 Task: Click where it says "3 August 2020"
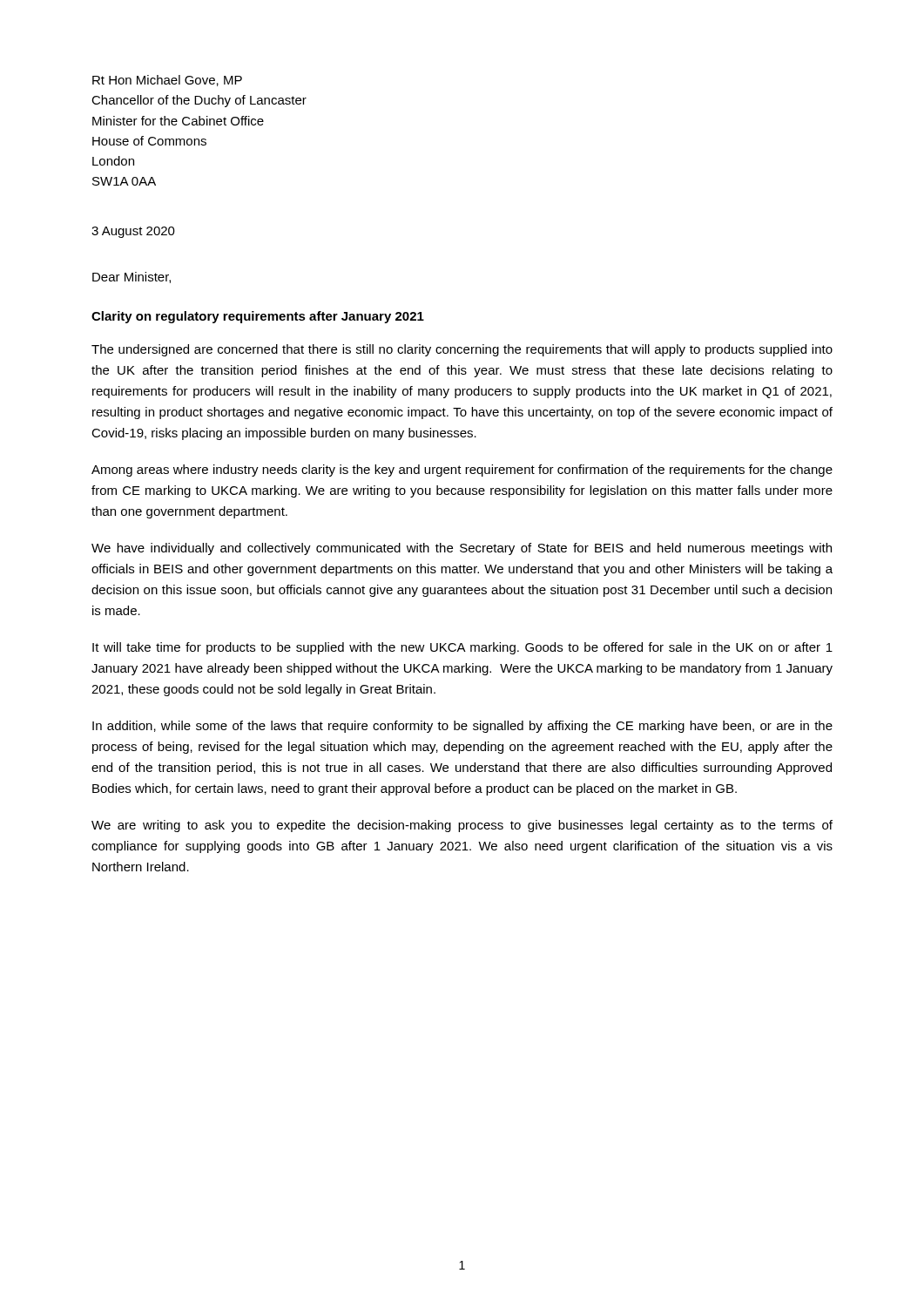pos(133,230)
